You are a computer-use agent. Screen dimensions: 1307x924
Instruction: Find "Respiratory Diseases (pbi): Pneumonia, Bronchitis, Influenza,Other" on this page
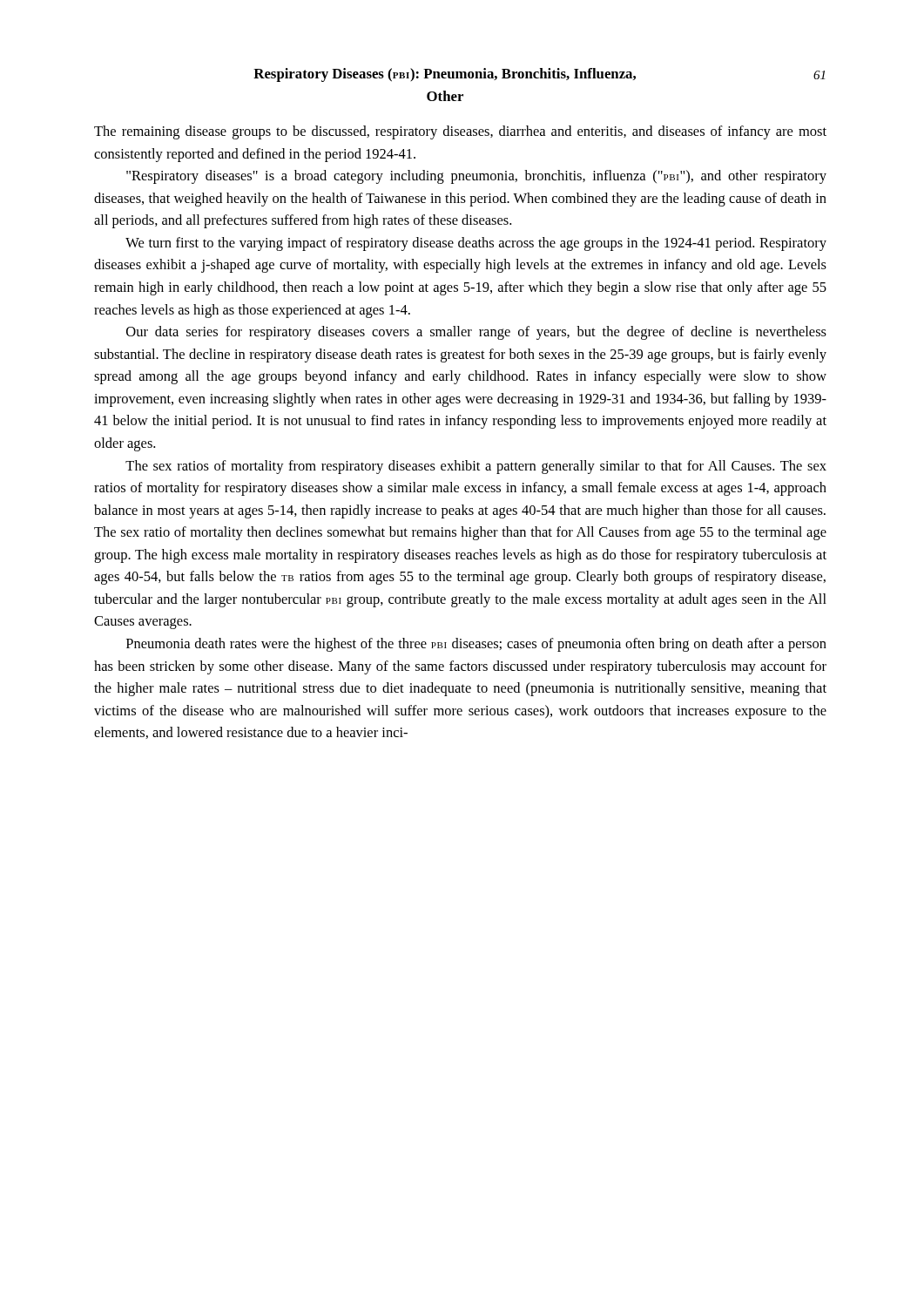(445, 85)
